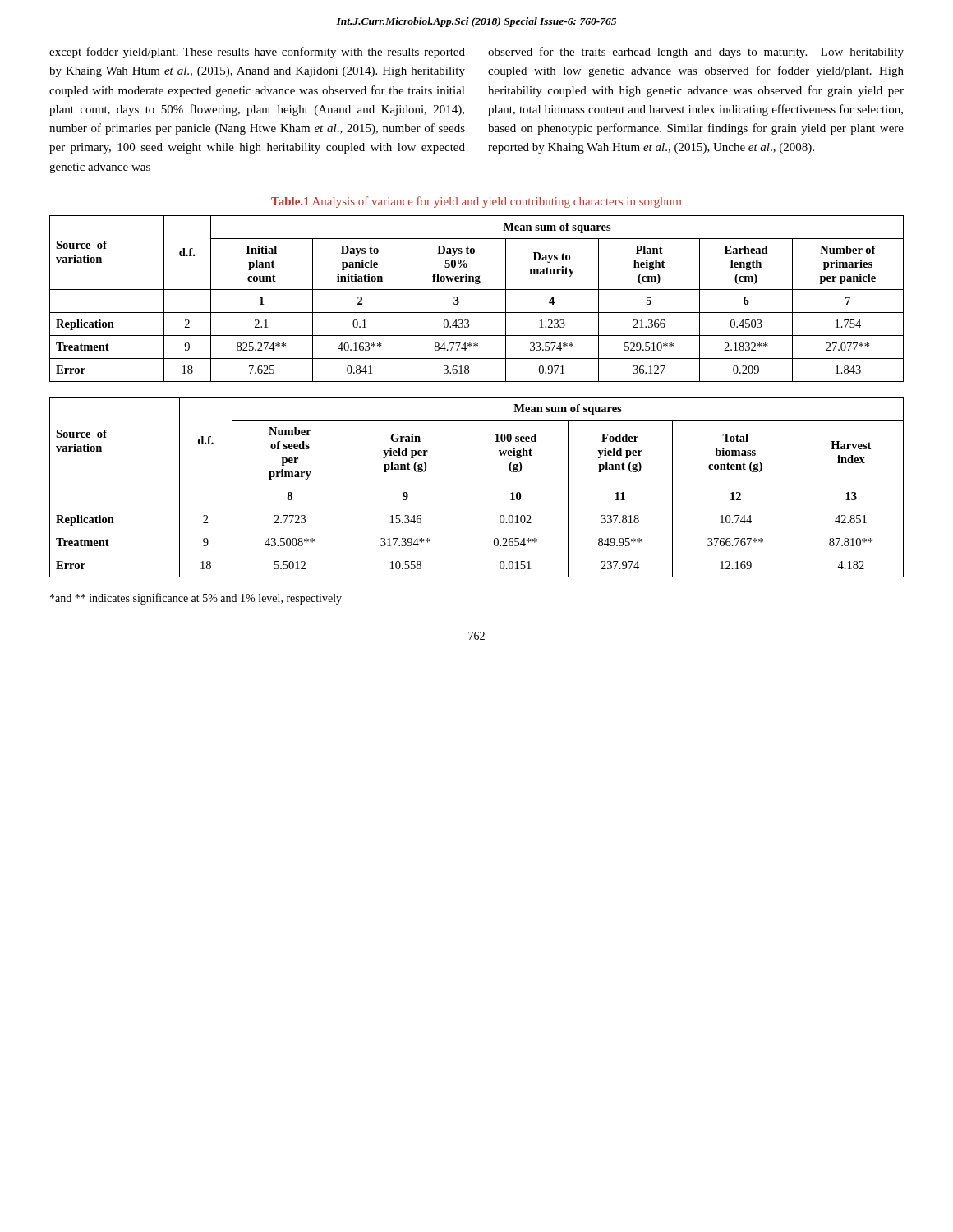953x1232 pixels.
Task: Point to the text starting "and ** indicates significance at"
Action: [x=196, y=598]
